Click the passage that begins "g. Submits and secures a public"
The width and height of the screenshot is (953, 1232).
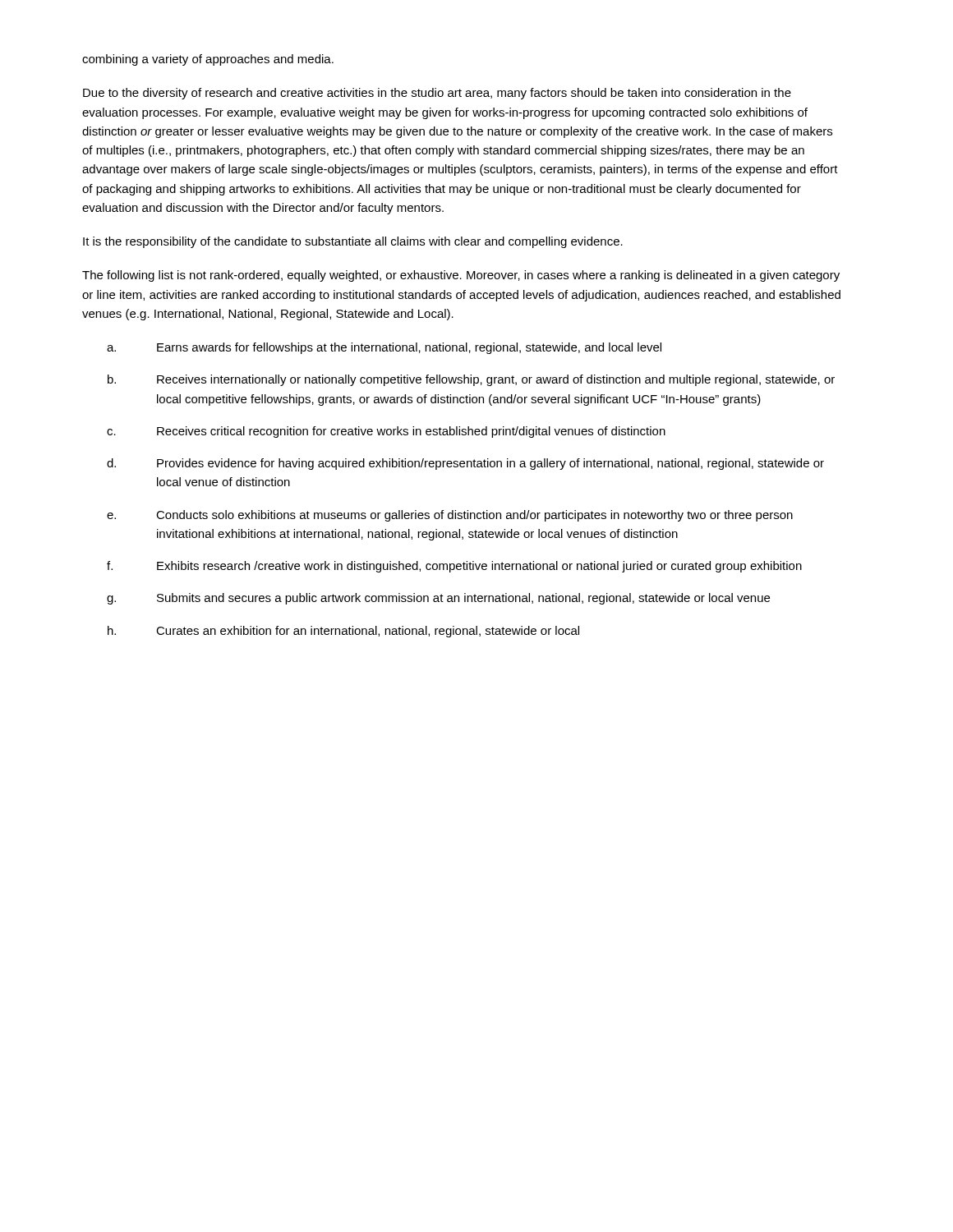[x=464, y=598]
